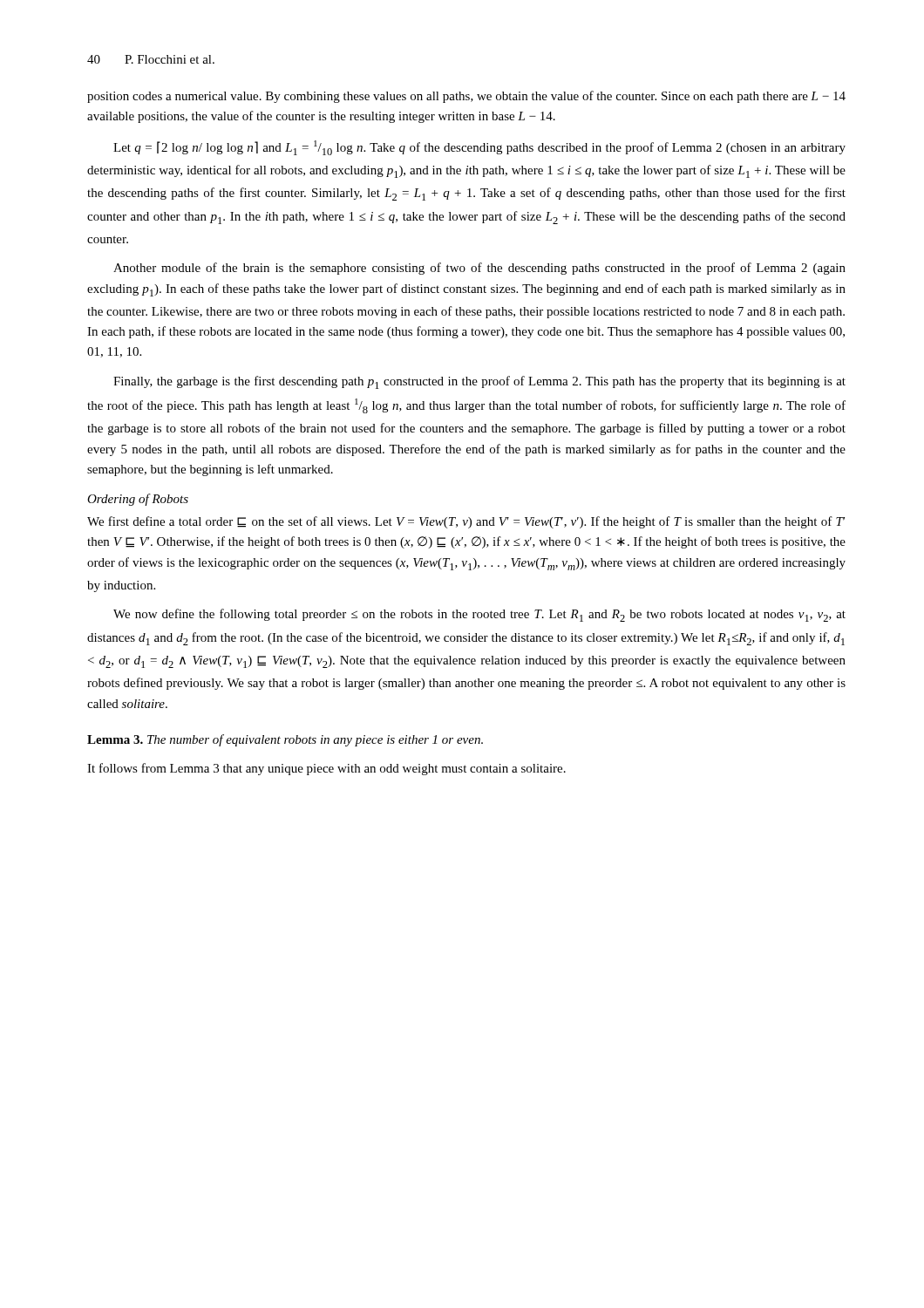Image resolution: width=924 pixels, height=1308 pixels.
Task: Navigate to the block starting "Another module of the brain is"
Action: pyautogui.click(x=466, y=310)
